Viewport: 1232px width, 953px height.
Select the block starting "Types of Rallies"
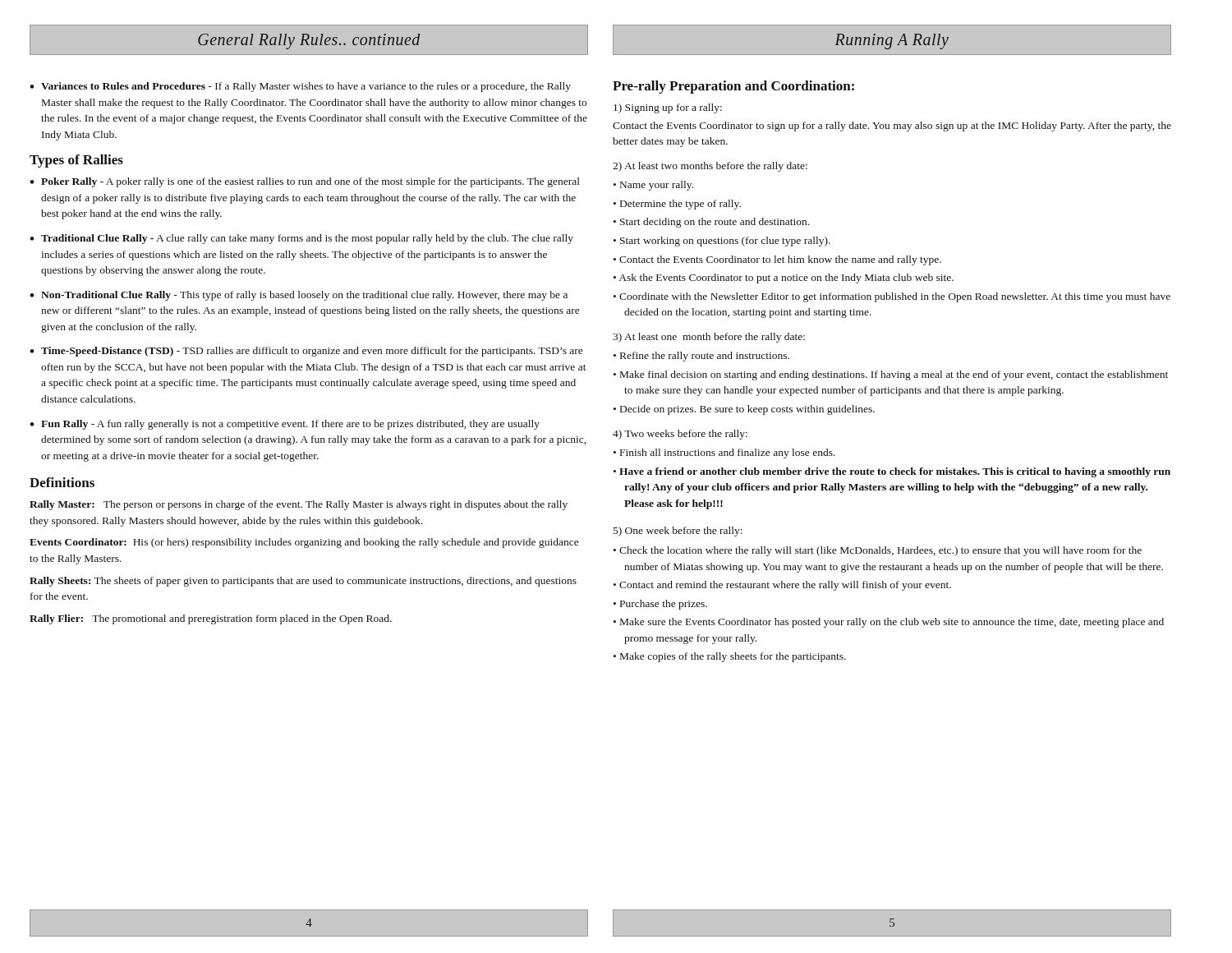coord(76,160)
